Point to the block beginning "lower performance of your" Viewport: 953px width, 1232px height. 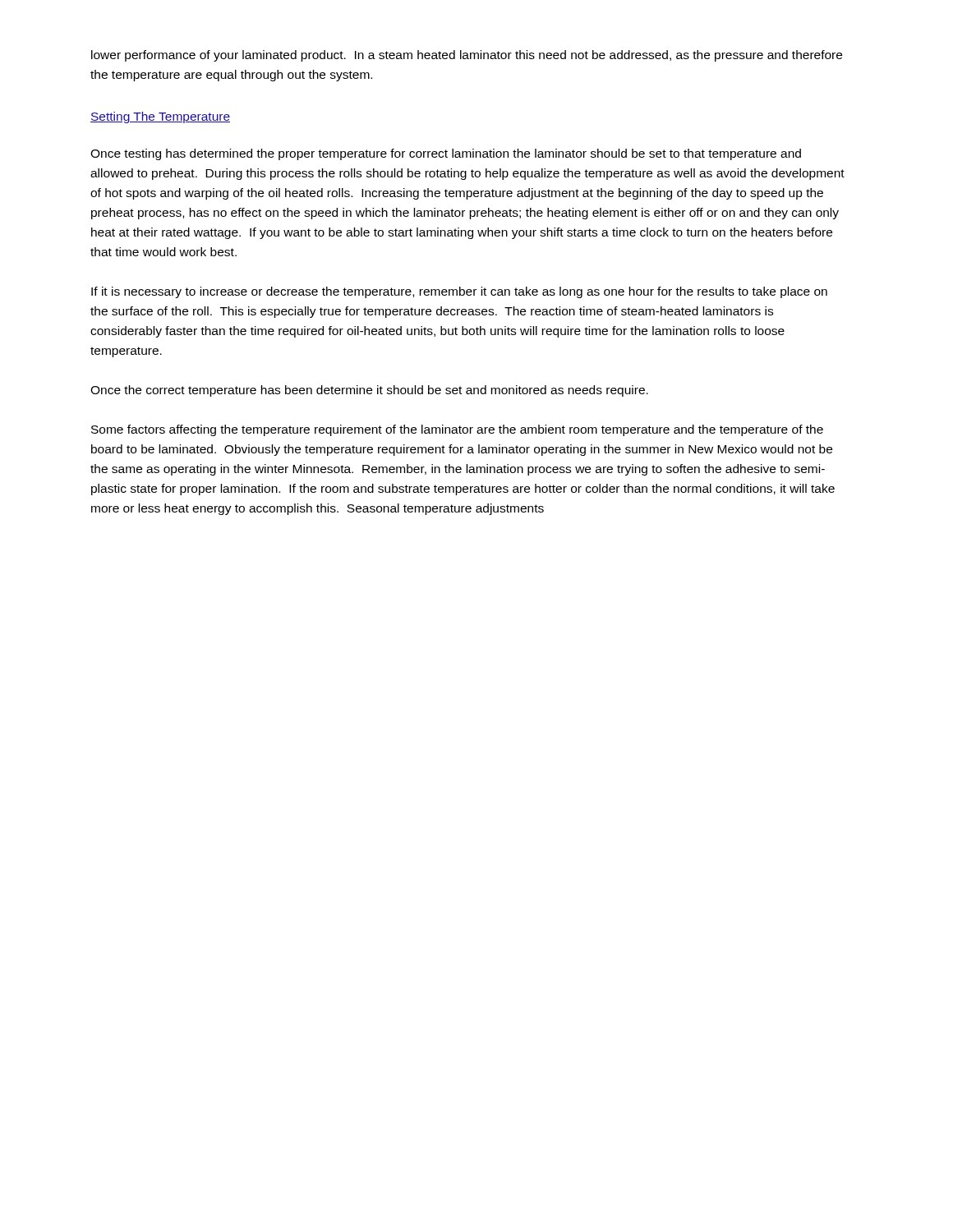point(467,64)
